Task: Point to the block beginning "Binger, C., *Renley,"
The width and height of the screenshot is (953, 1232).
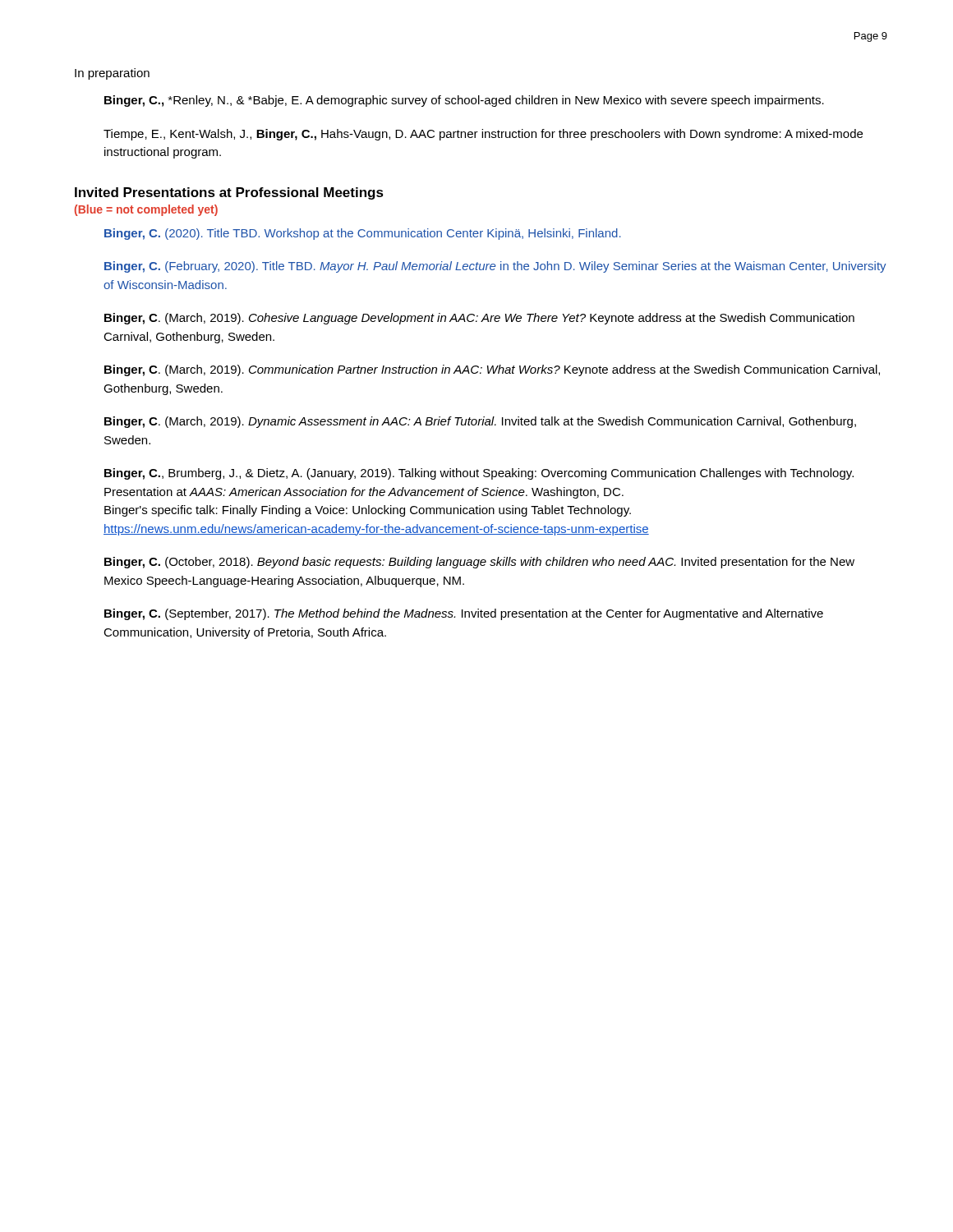Action: point(464,100)
